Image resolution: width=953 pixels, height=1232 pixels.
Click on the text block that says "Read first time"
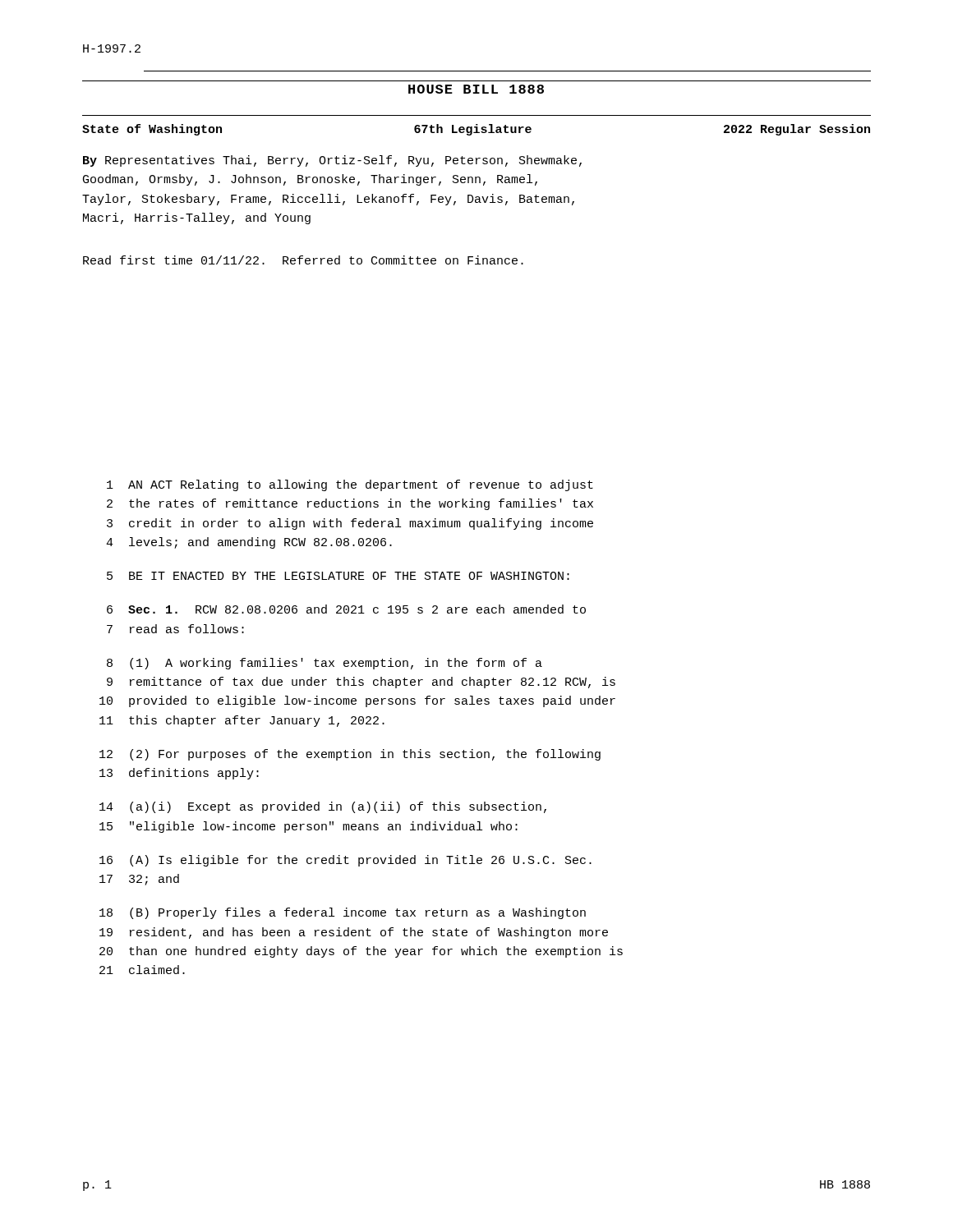pyautogui.click(x=304, y=262)
